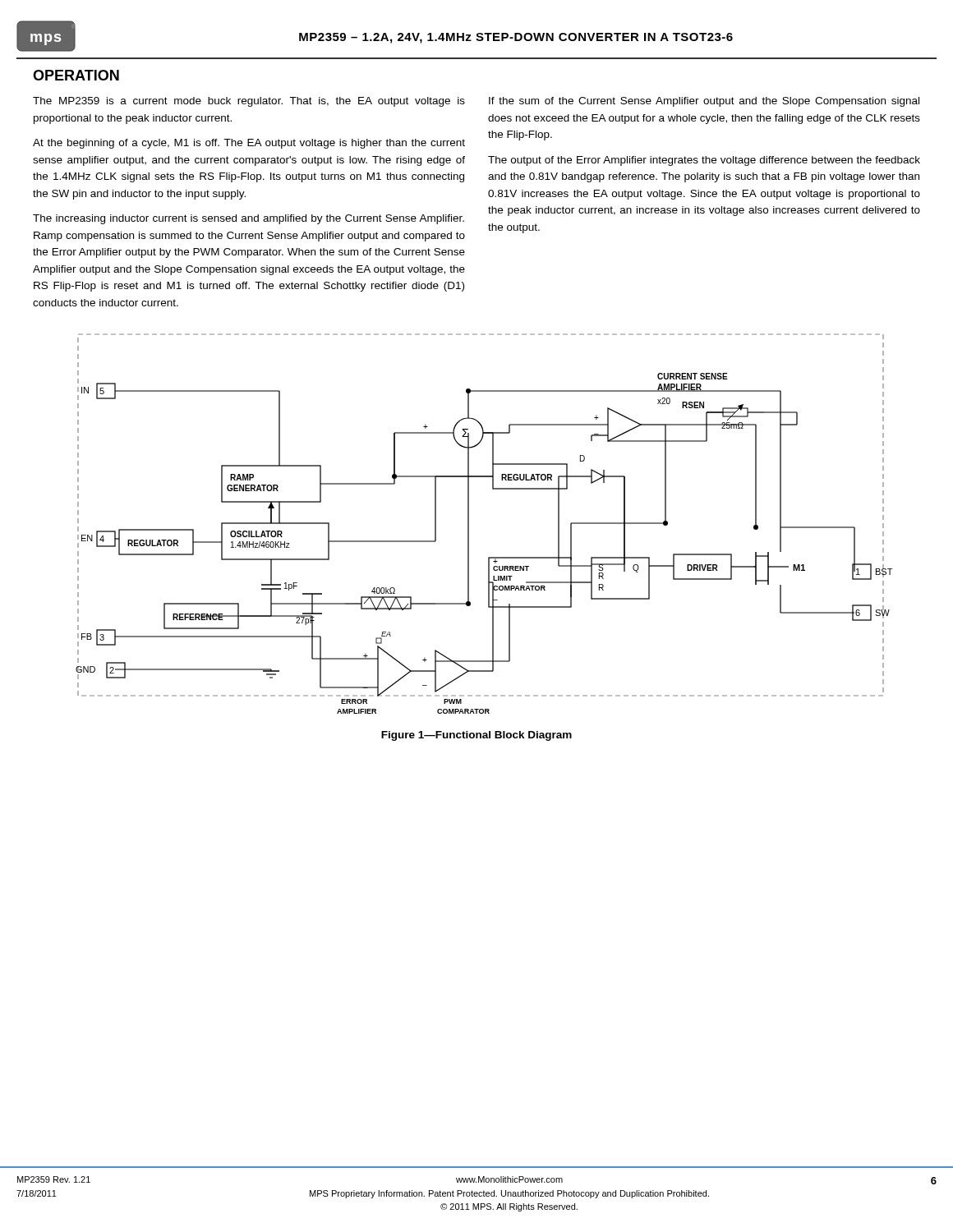Select the text starting "If the sum of the Current Sense"
The height and width of the screenshot is (1232, 953).
point(704,164)
